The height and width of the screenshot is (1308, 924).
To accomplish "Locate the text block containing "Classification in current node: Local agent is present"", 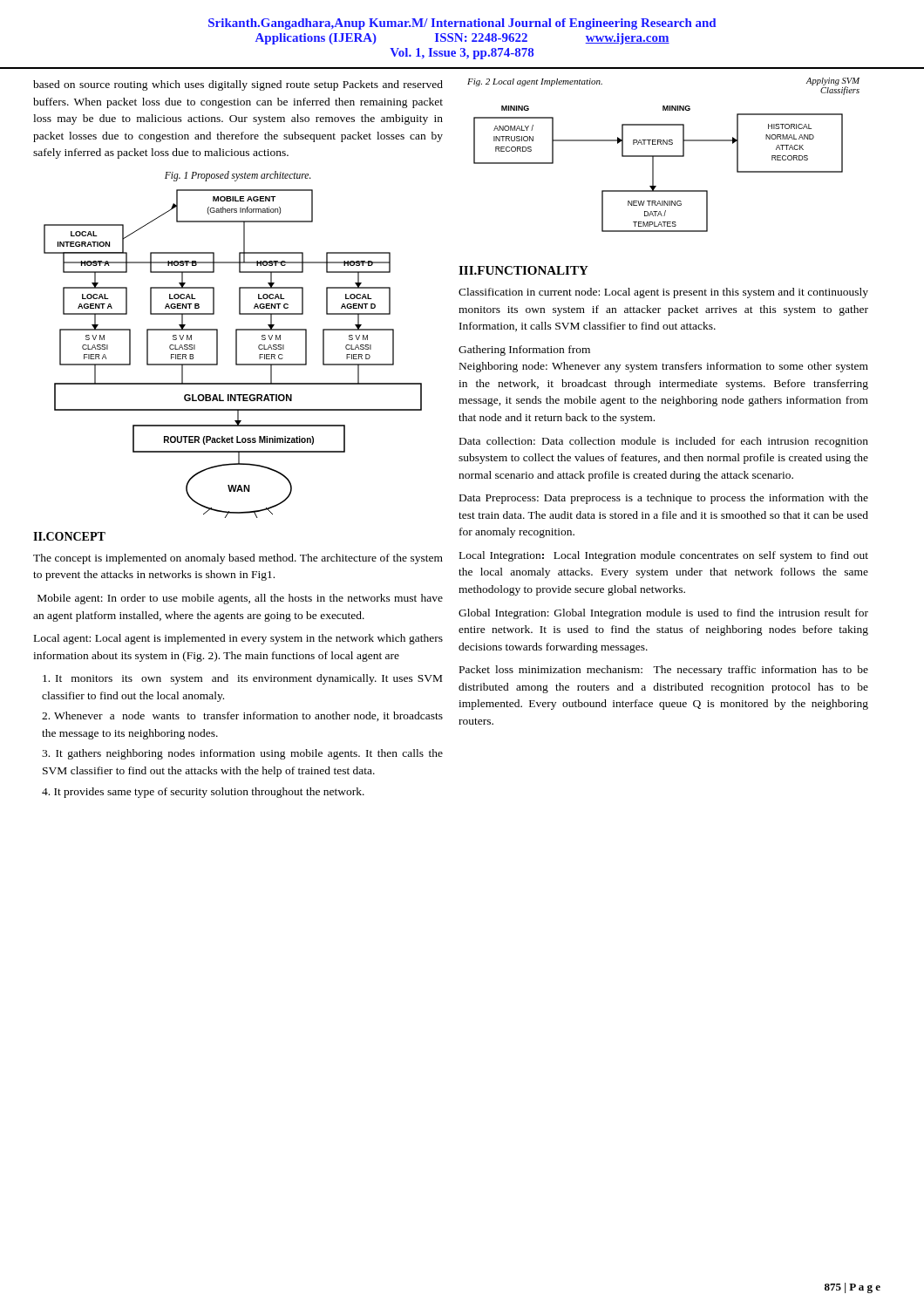I will coord(663,309).
